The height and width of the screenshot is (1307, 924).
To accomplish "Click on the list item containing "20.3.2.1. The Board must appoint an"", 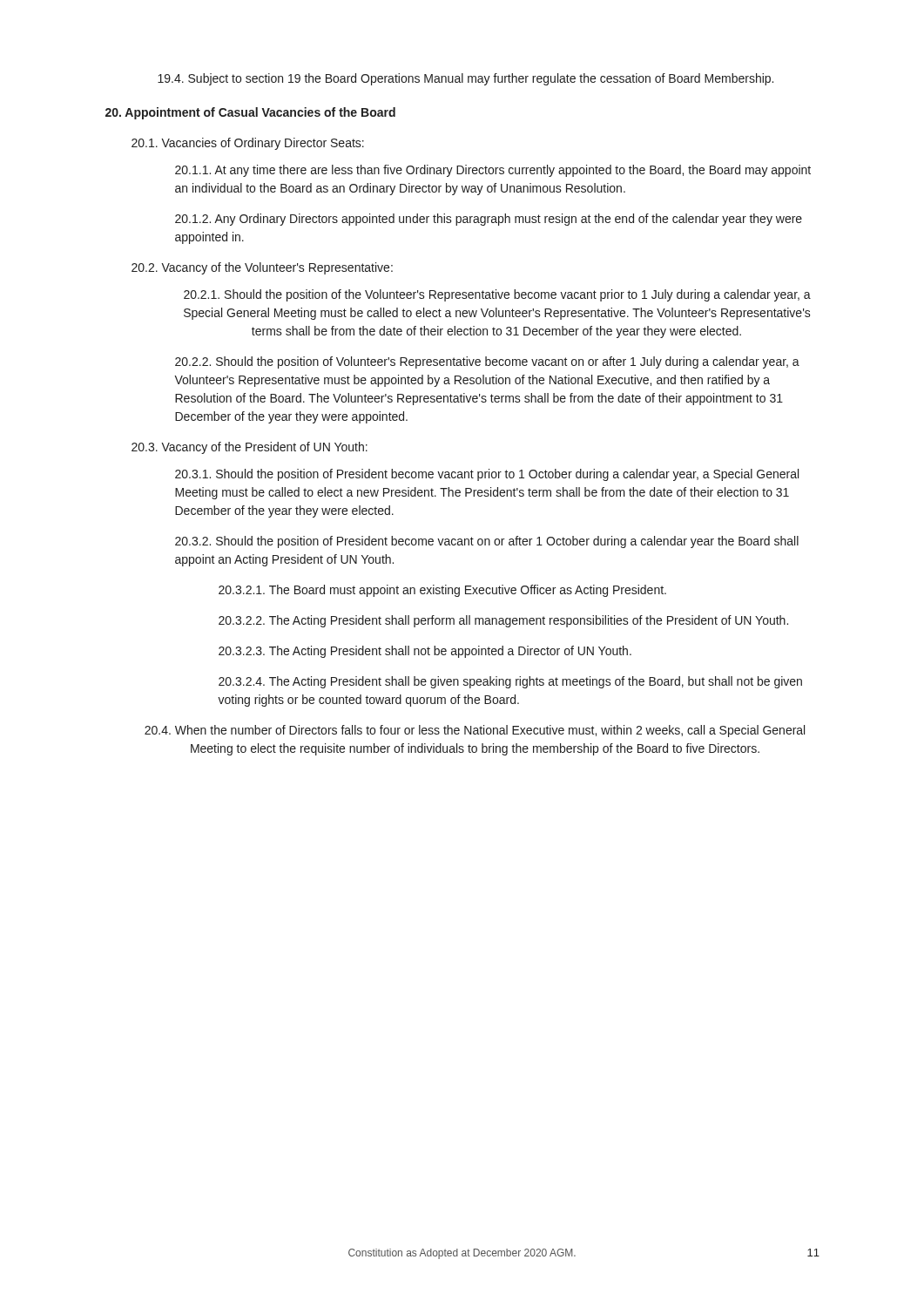I will tap(443, 590).
